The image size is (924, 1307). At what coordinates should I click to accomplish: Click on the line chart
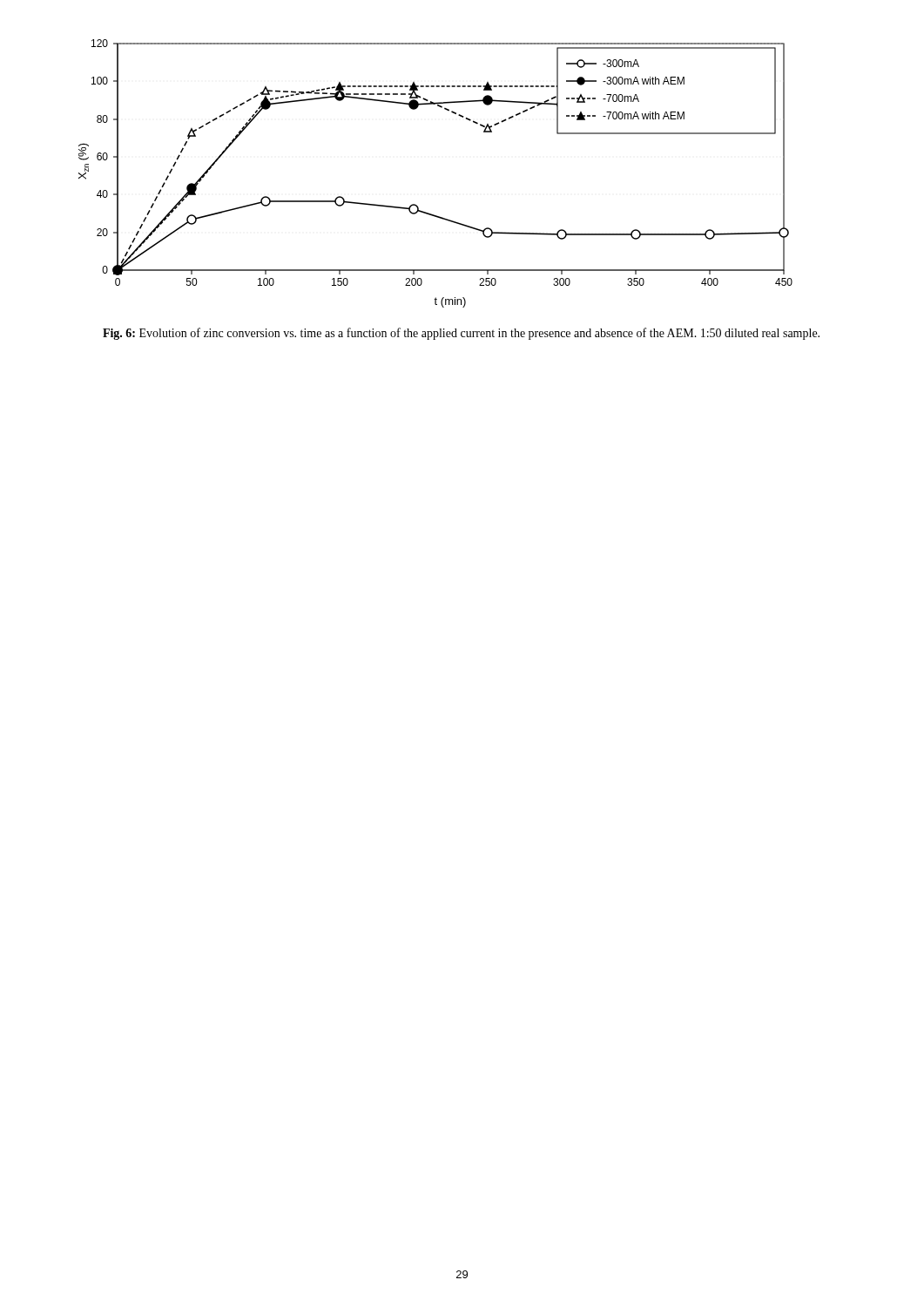pyautogui.click(x=449, y=174)
